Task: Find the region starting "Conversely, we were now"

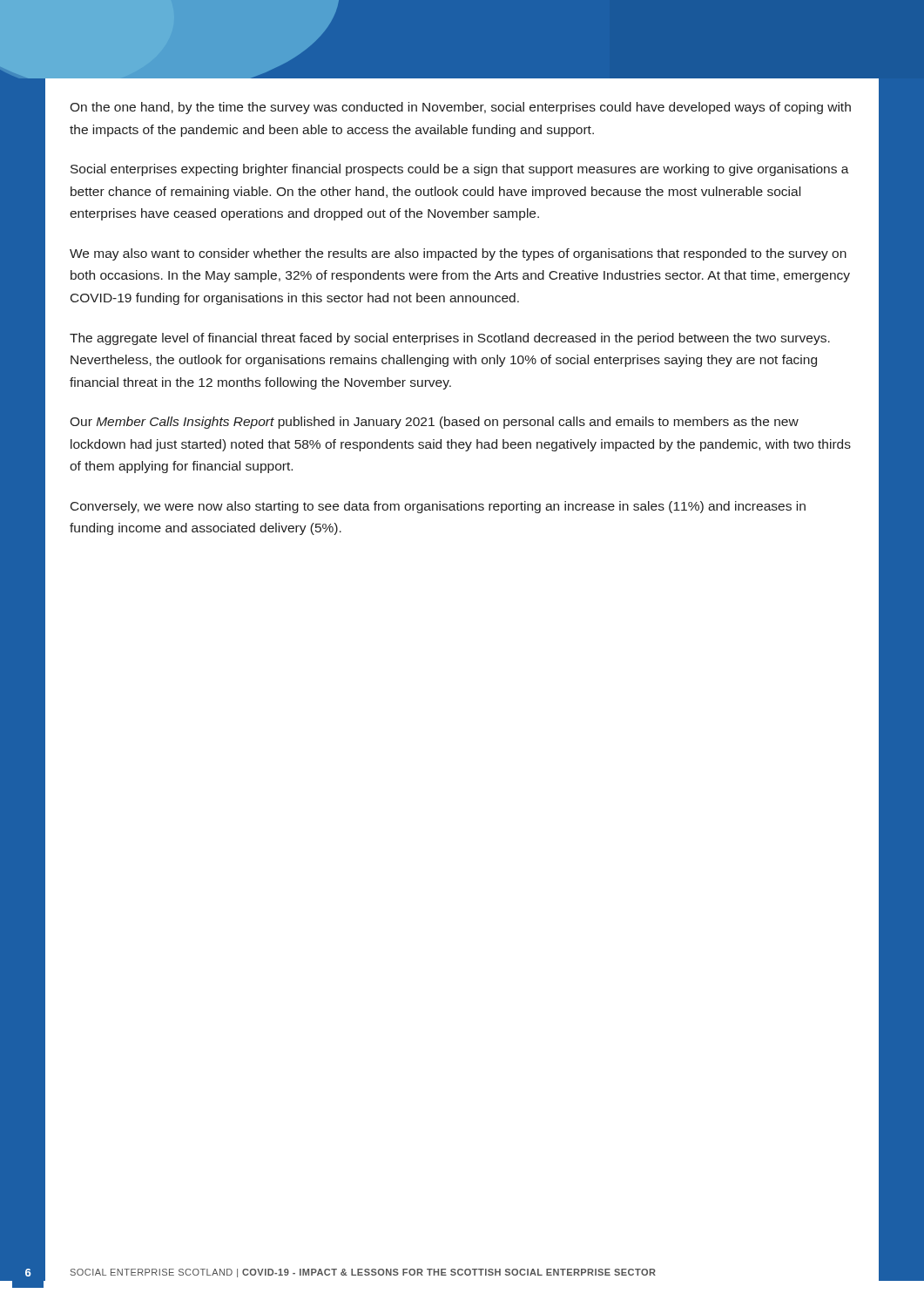Action: coord(438,517)
